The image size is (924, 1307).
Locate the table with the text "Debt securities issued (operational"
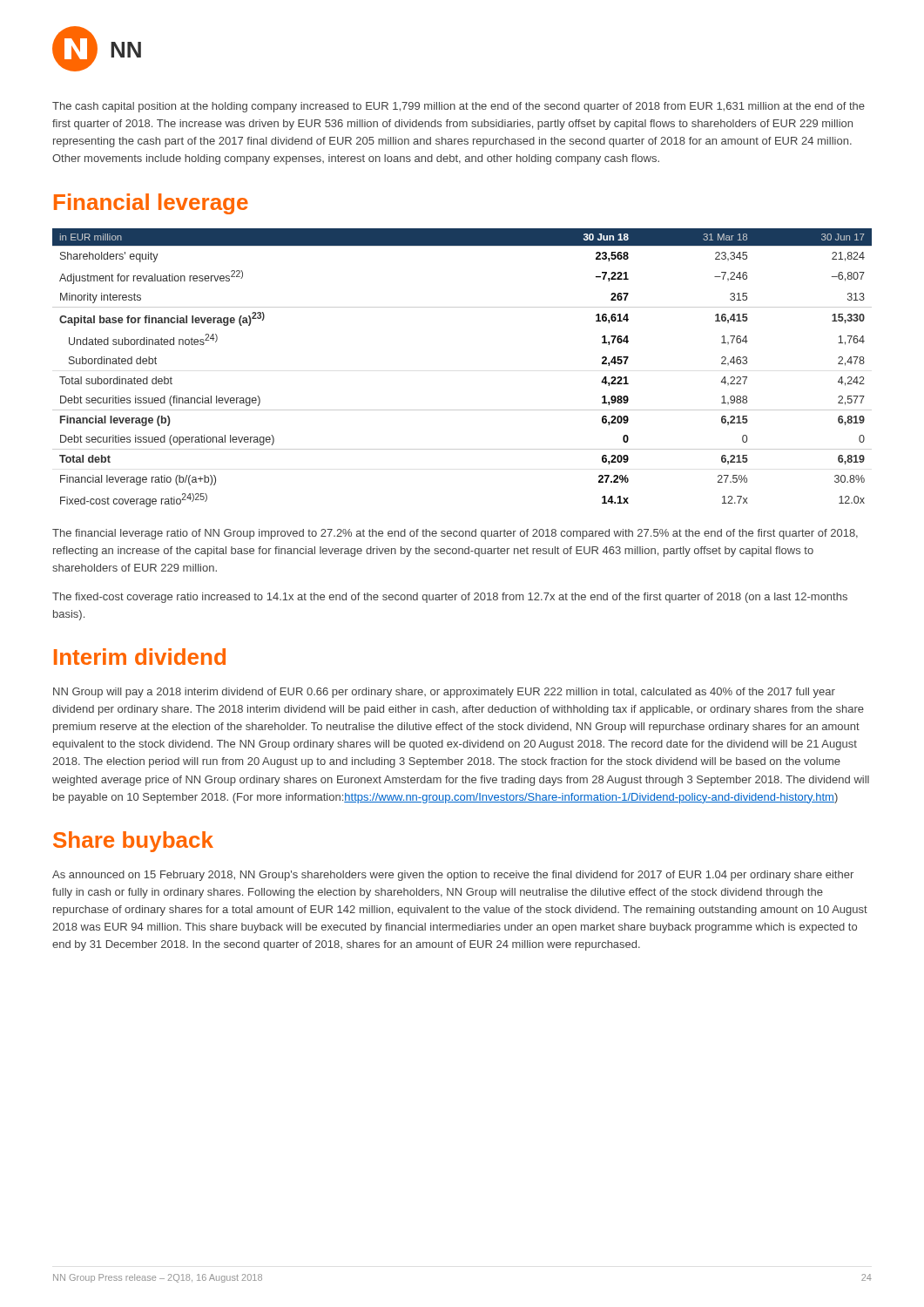(462, 369)
